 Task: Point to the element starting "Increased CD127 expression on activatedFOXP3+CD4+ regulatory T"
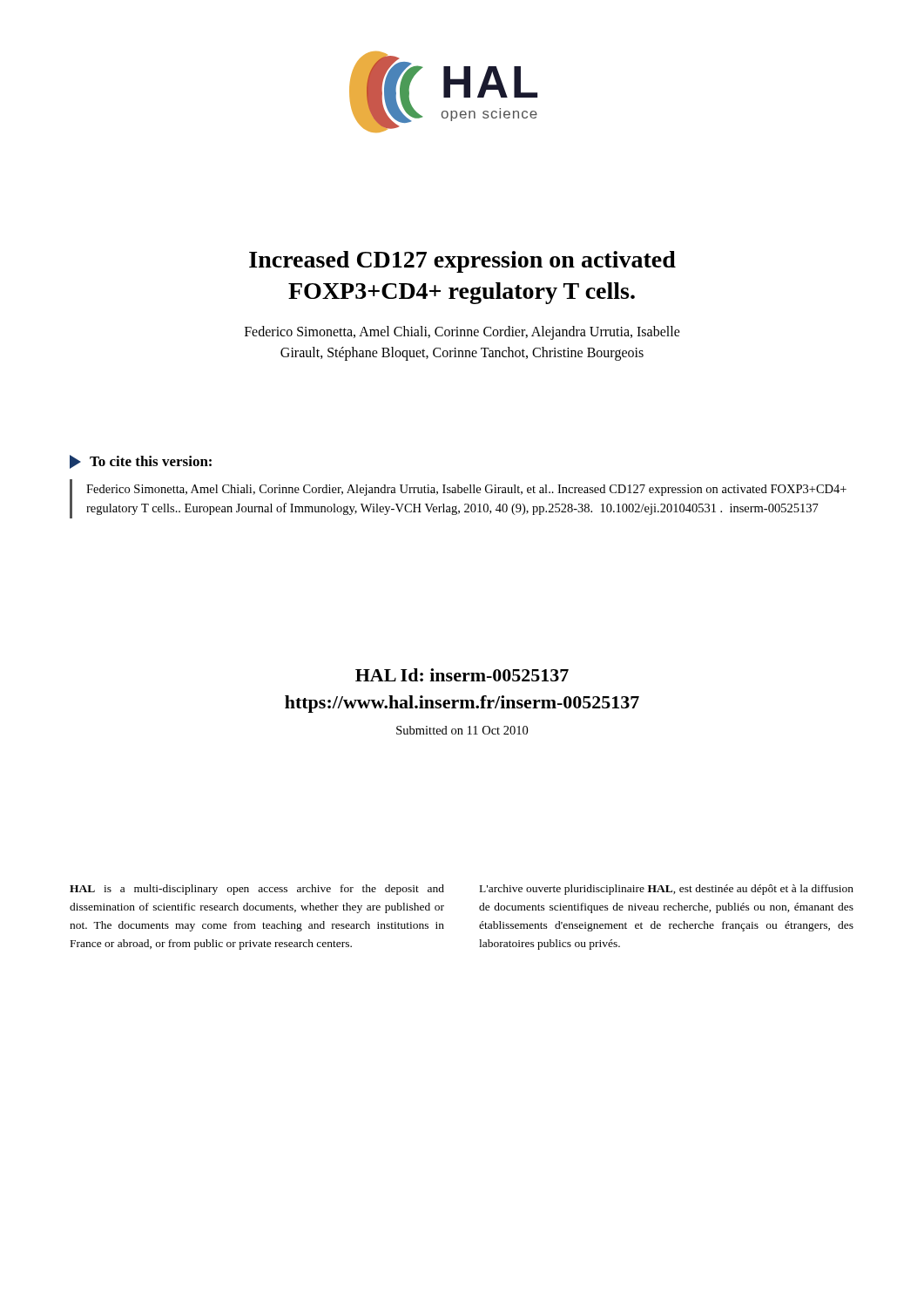[x=462, y=304]
